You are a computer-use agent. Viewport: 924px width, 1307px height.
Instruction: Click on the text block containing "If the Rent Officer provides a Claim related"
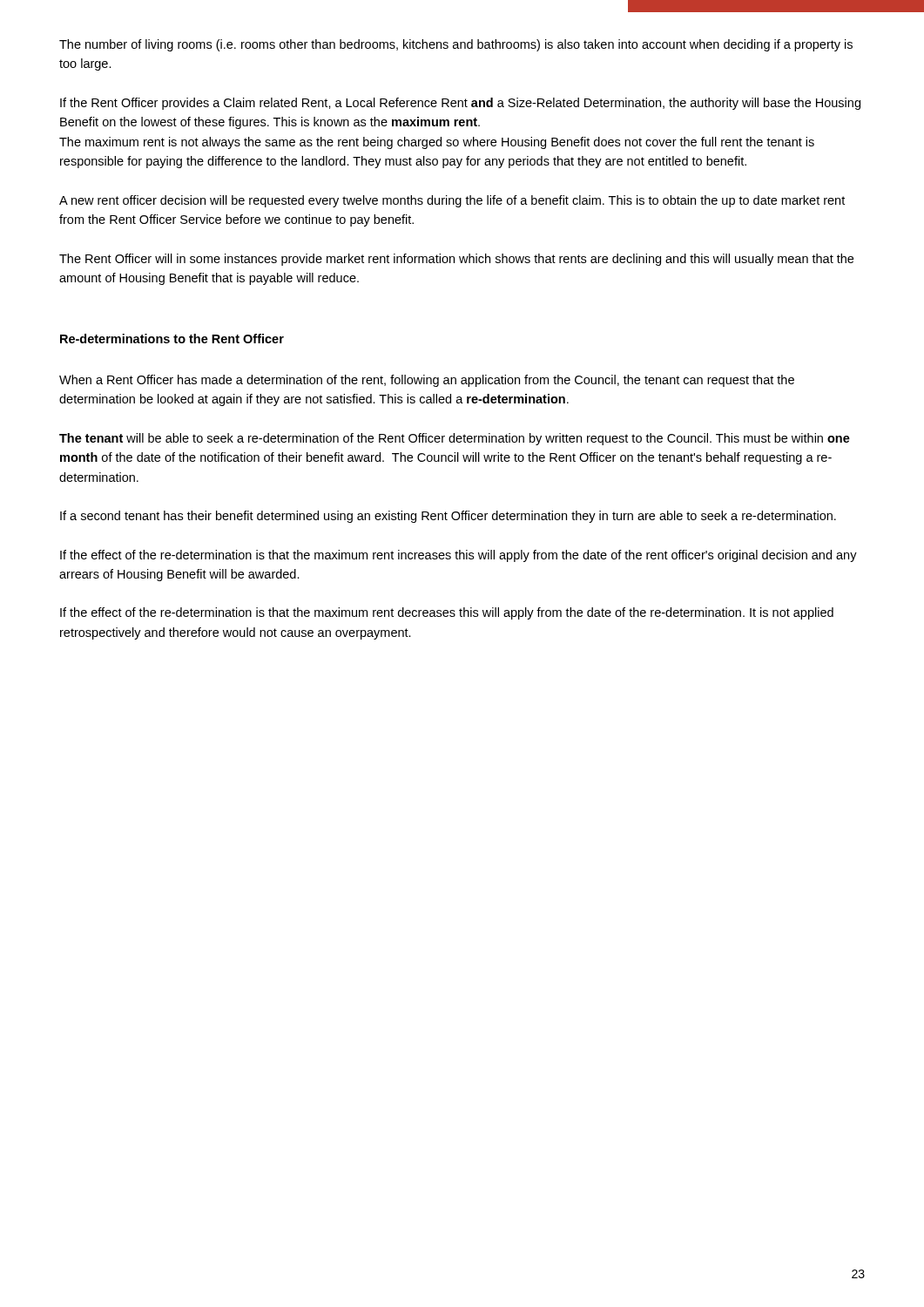(x=460, y=132)
